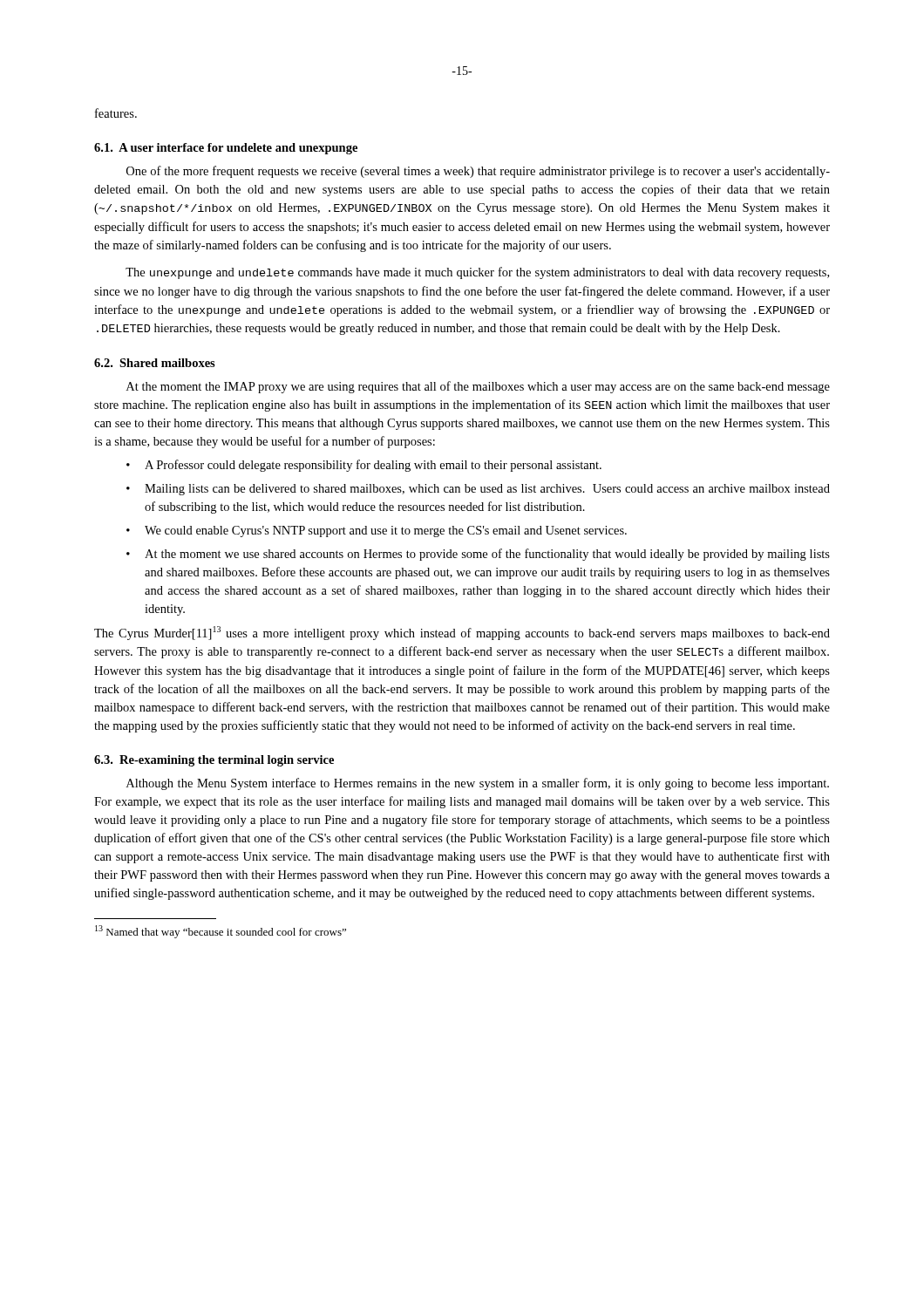The width and height of the screenshot is (924, 1308).
Task: Click the passage that begins "• At the moment"
Action: point(478,582)
